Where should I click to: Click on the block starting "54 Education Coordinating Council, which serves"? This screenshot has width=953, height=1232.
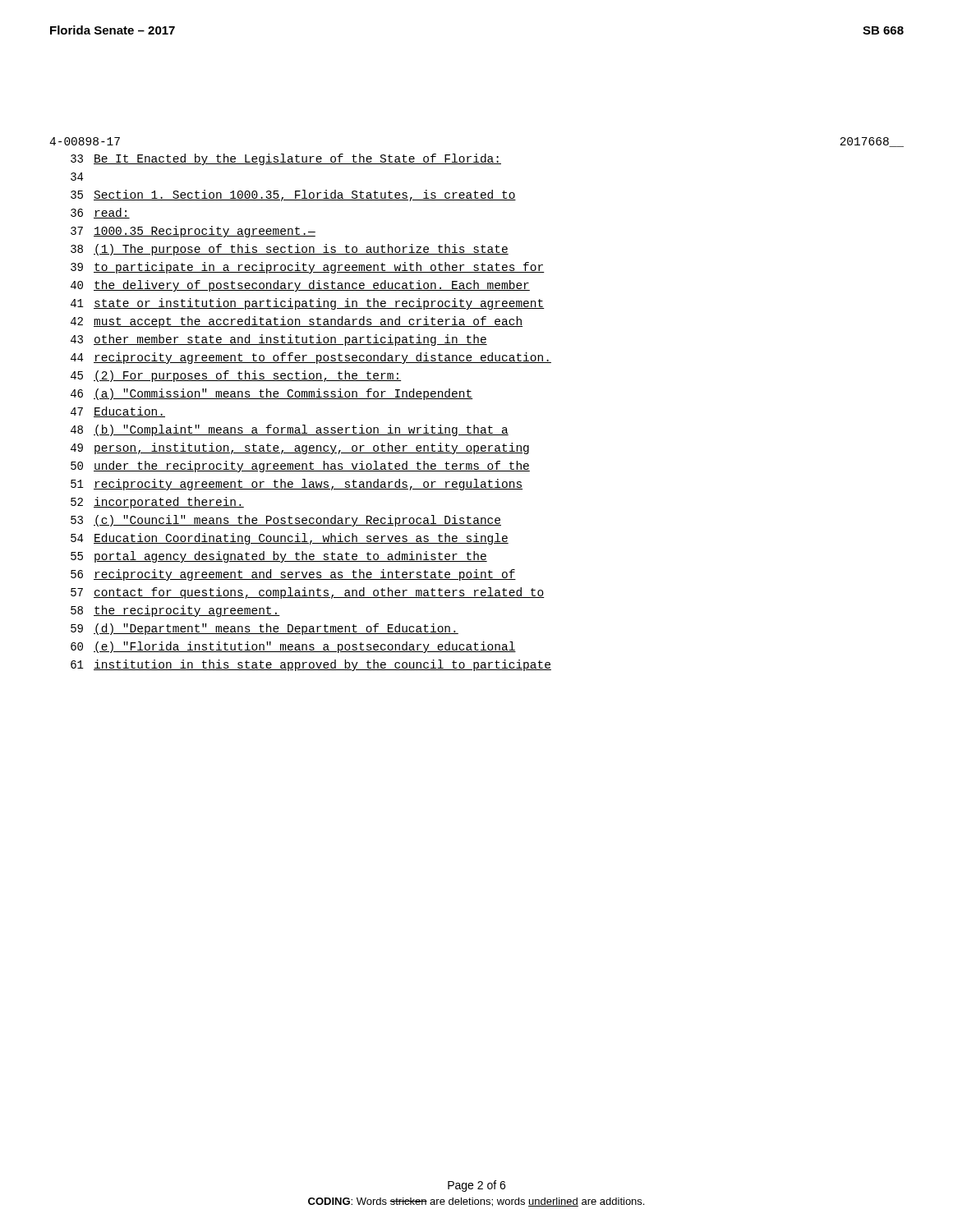pyautogui.click(x=476, y=539)
